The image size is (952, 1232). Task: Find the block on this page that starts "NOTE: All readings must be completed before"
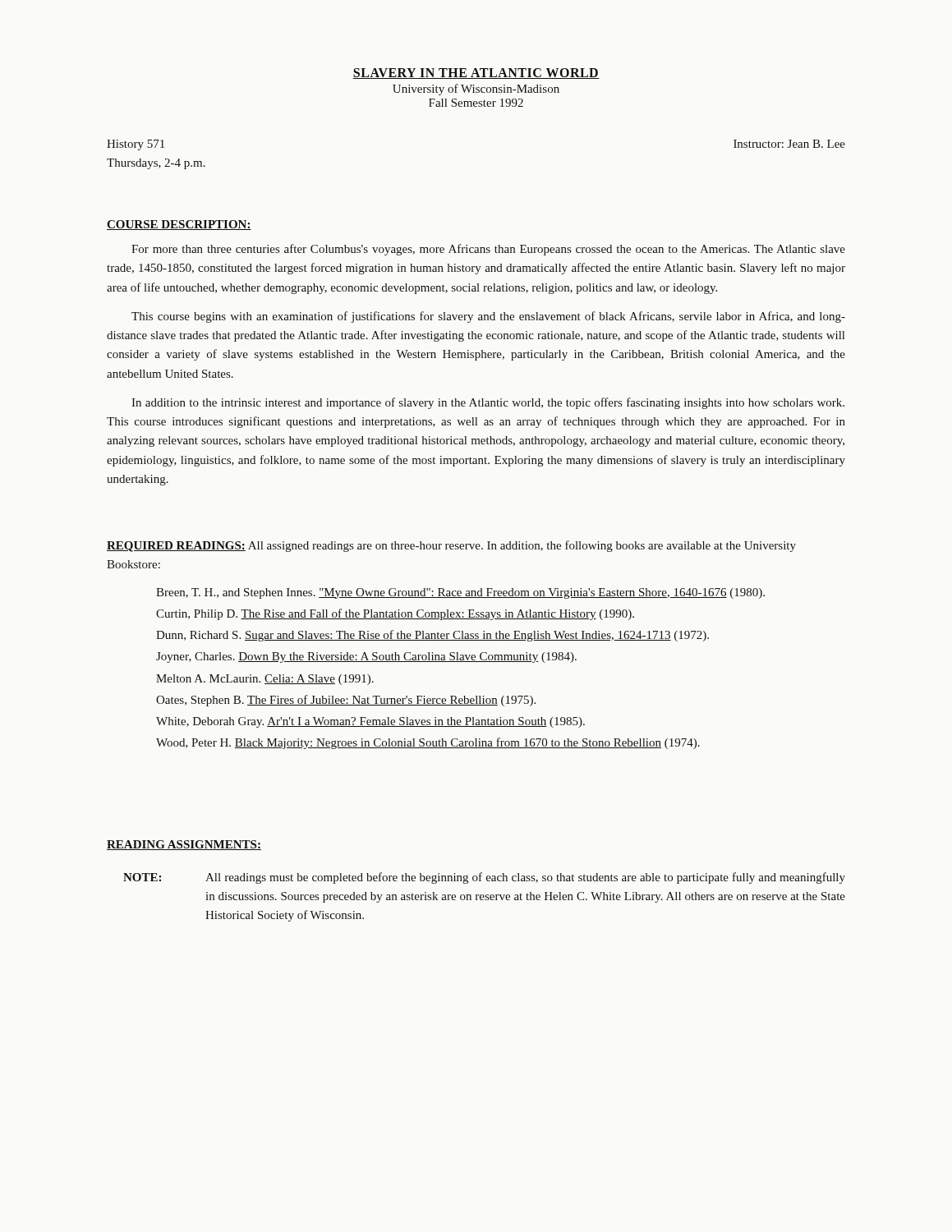[476, 896]
